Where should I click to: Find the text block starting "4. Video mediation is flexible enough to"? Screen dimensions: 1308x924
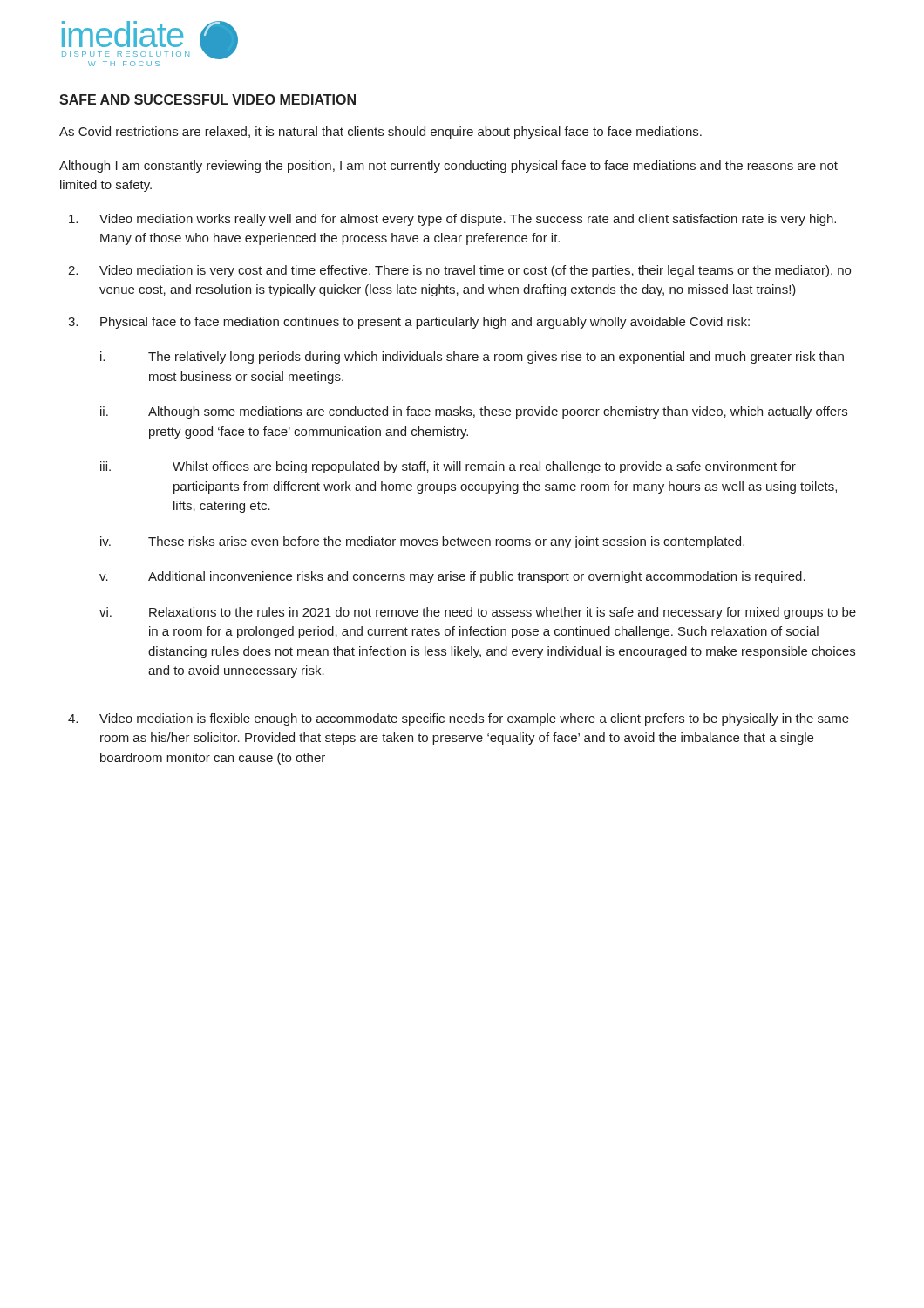[x=466, y=738]
